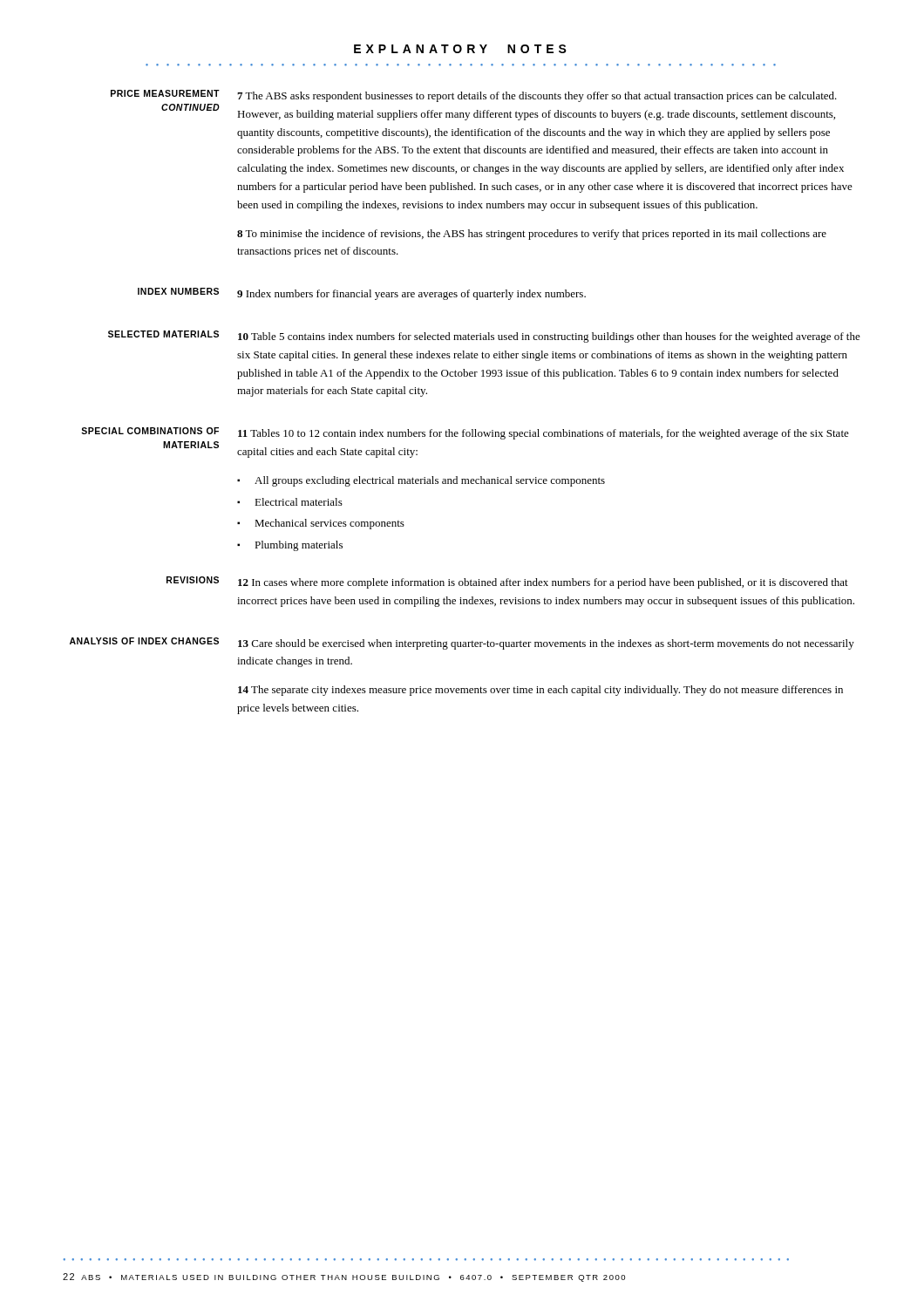
Task: Locate the text block starting "11 Tables 10 to"
Action: pyautogui.click(x=543, y=442)
